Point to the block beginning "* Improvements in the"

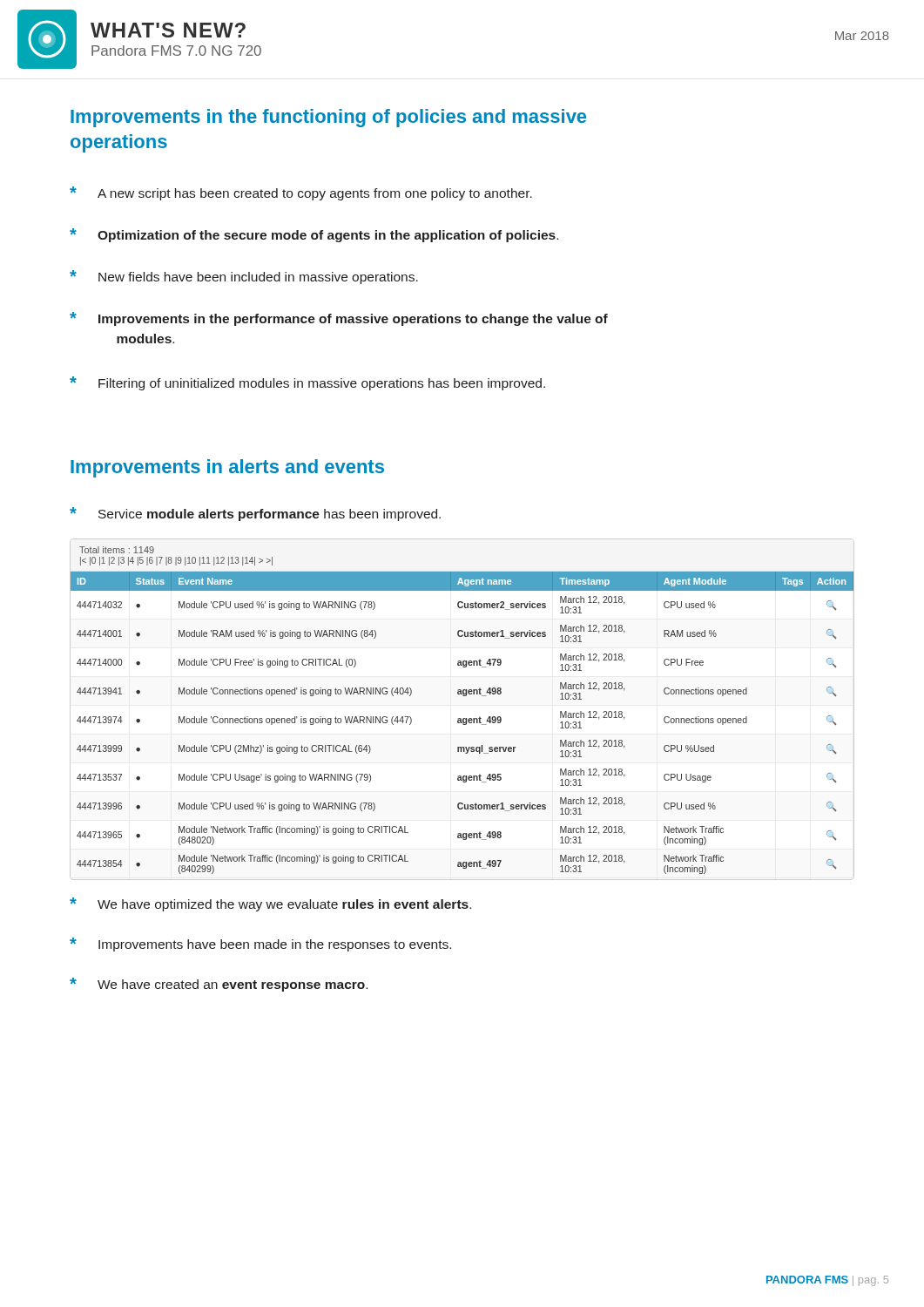[462, 329]
